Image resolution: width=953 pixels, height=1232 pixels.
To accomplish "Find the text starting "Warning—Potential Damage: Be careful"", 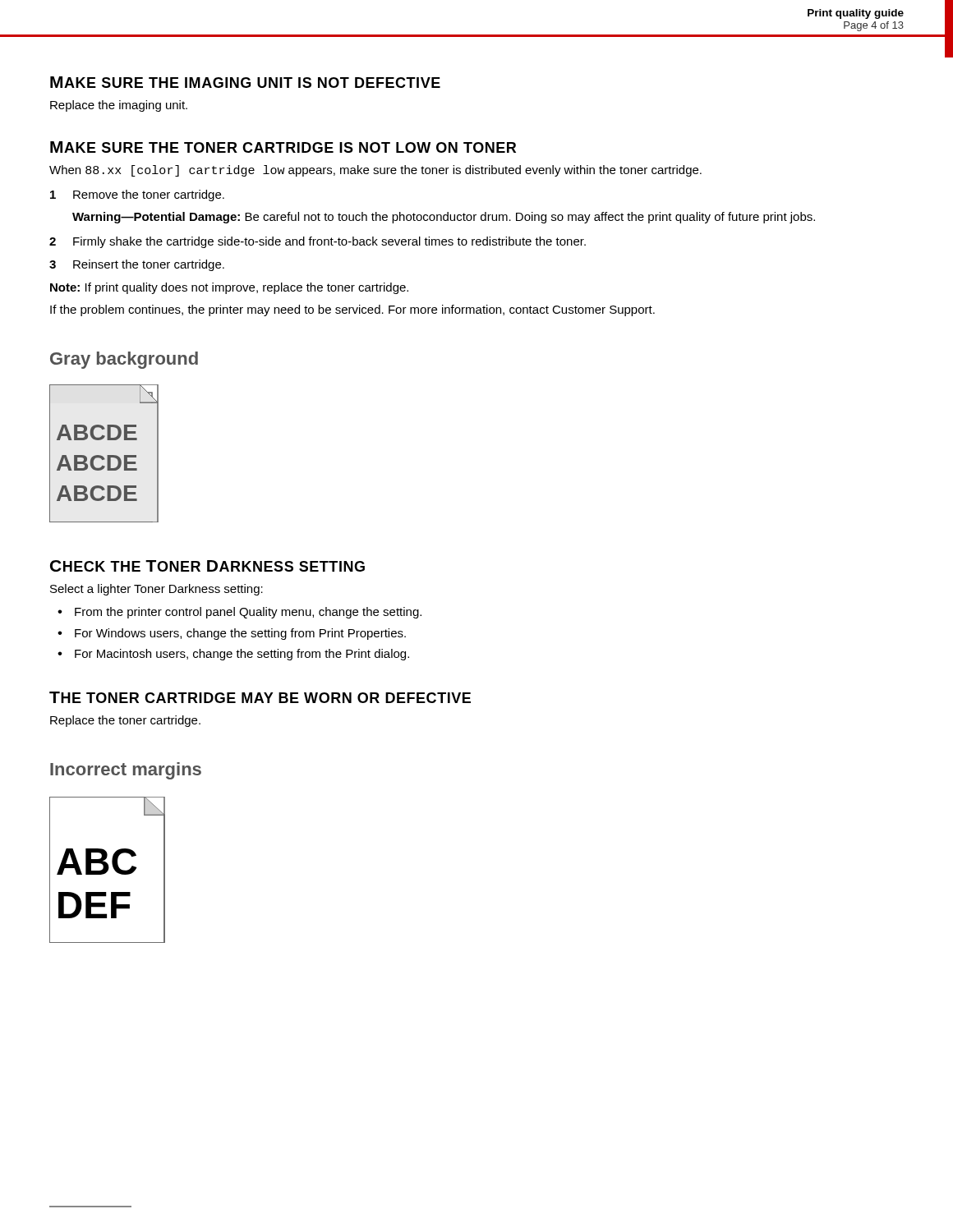I will [444, 217].
